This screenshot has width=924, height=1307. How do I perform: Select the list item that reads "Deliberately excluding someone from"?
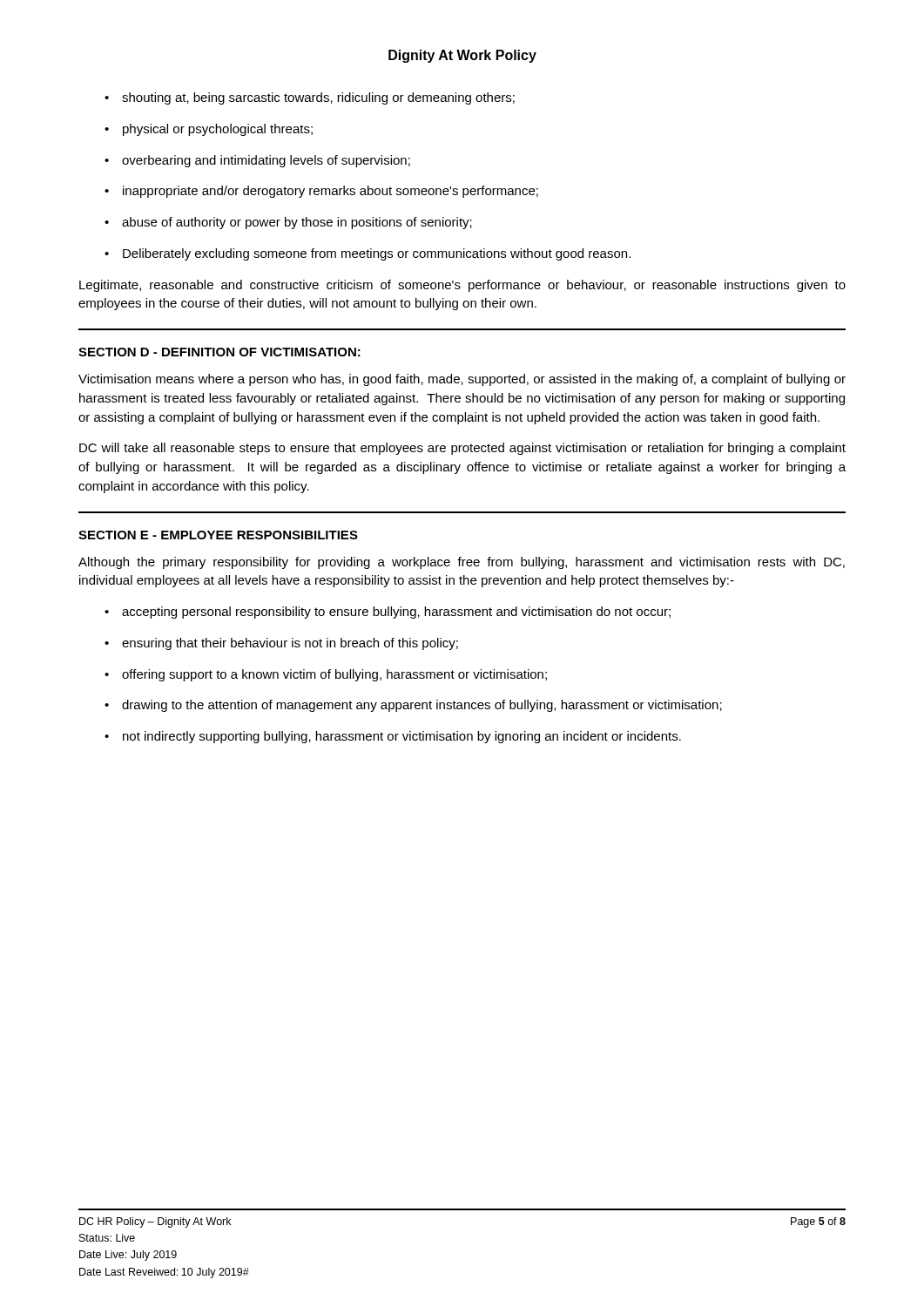[475, 253]
